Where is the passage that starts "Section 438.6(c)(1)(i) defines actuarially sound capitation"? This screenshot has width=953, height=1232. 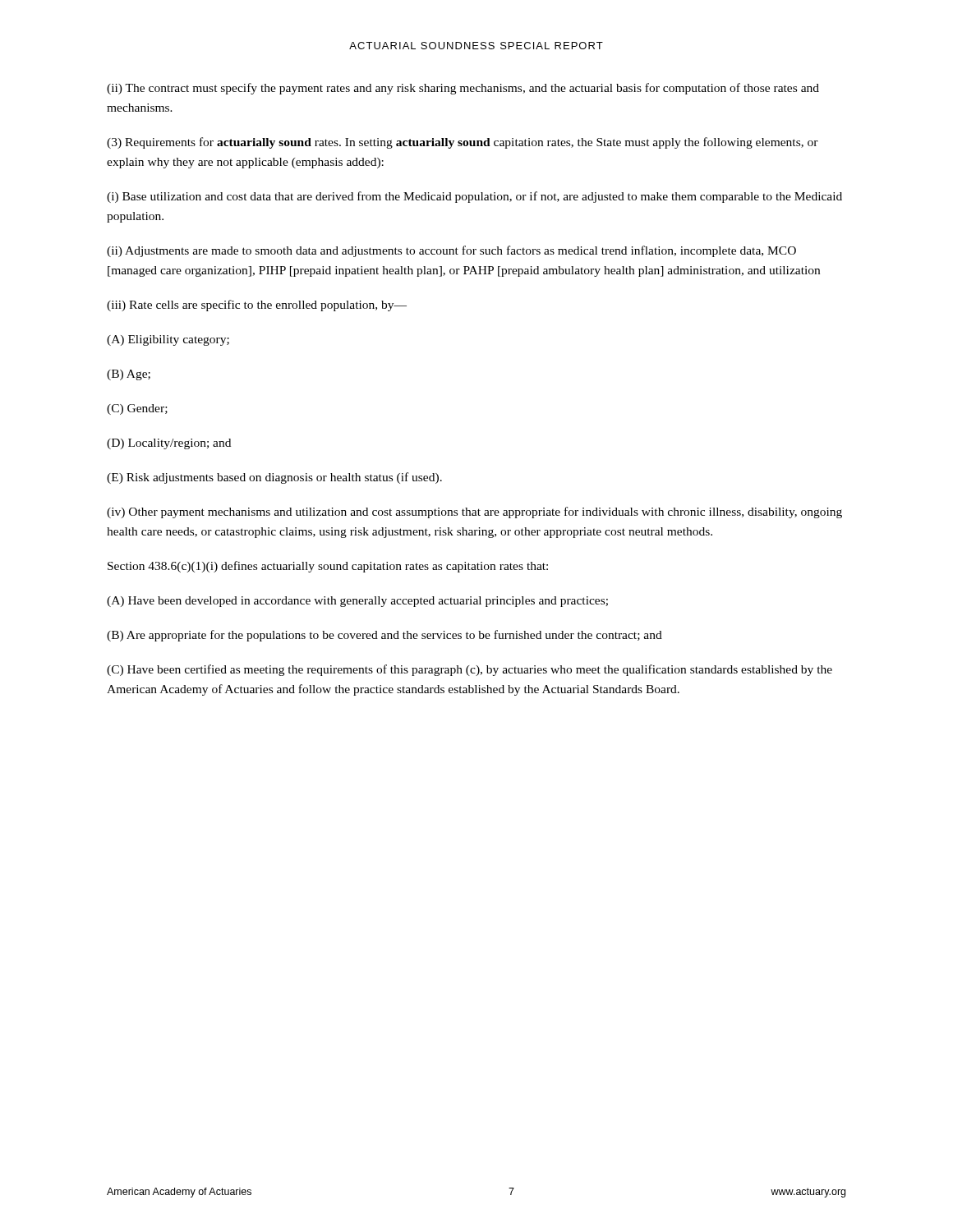coord(328,566)
